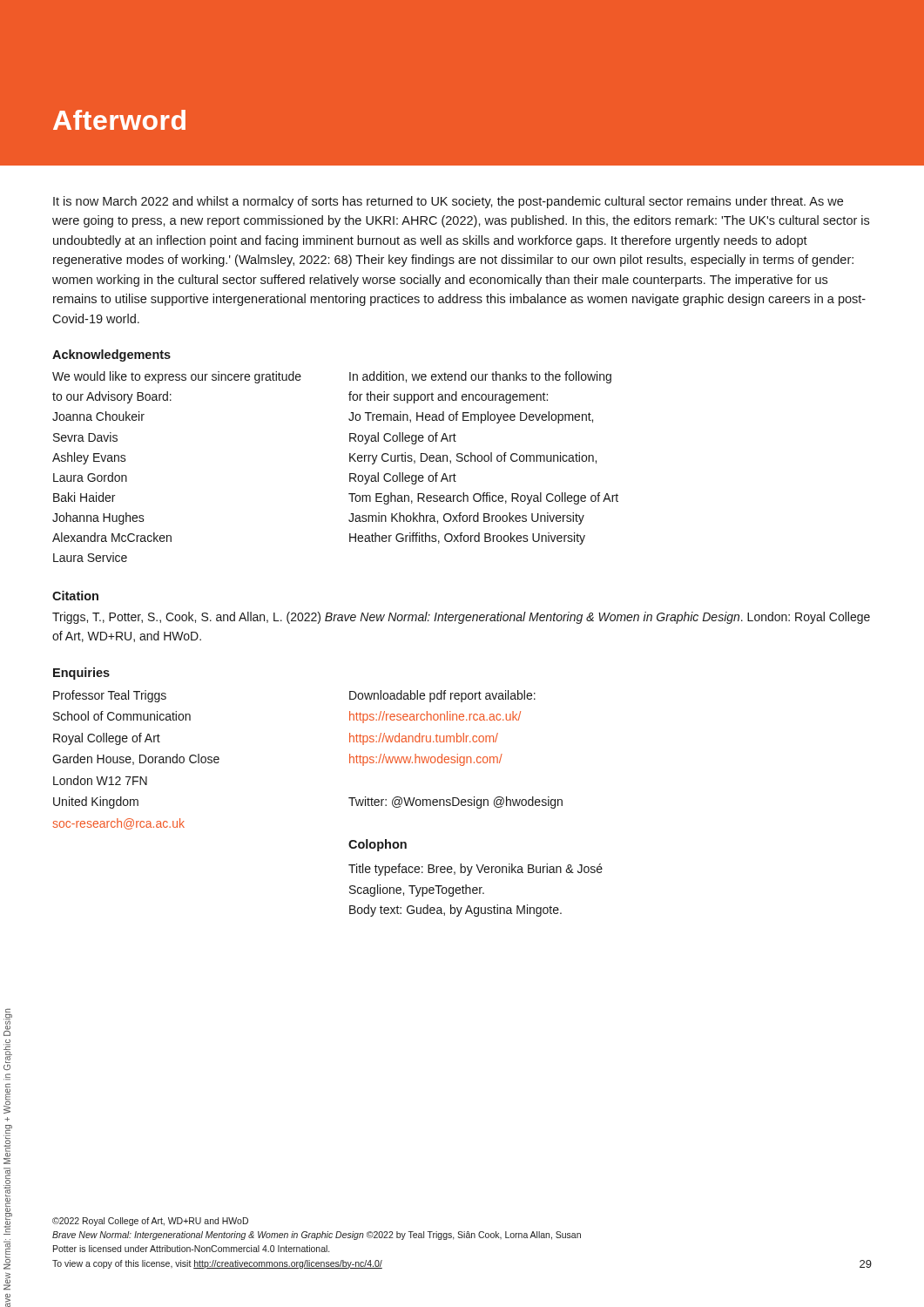Click on the text block containing "It is now March"
924x1307 pixels.
tap(461, 260)
